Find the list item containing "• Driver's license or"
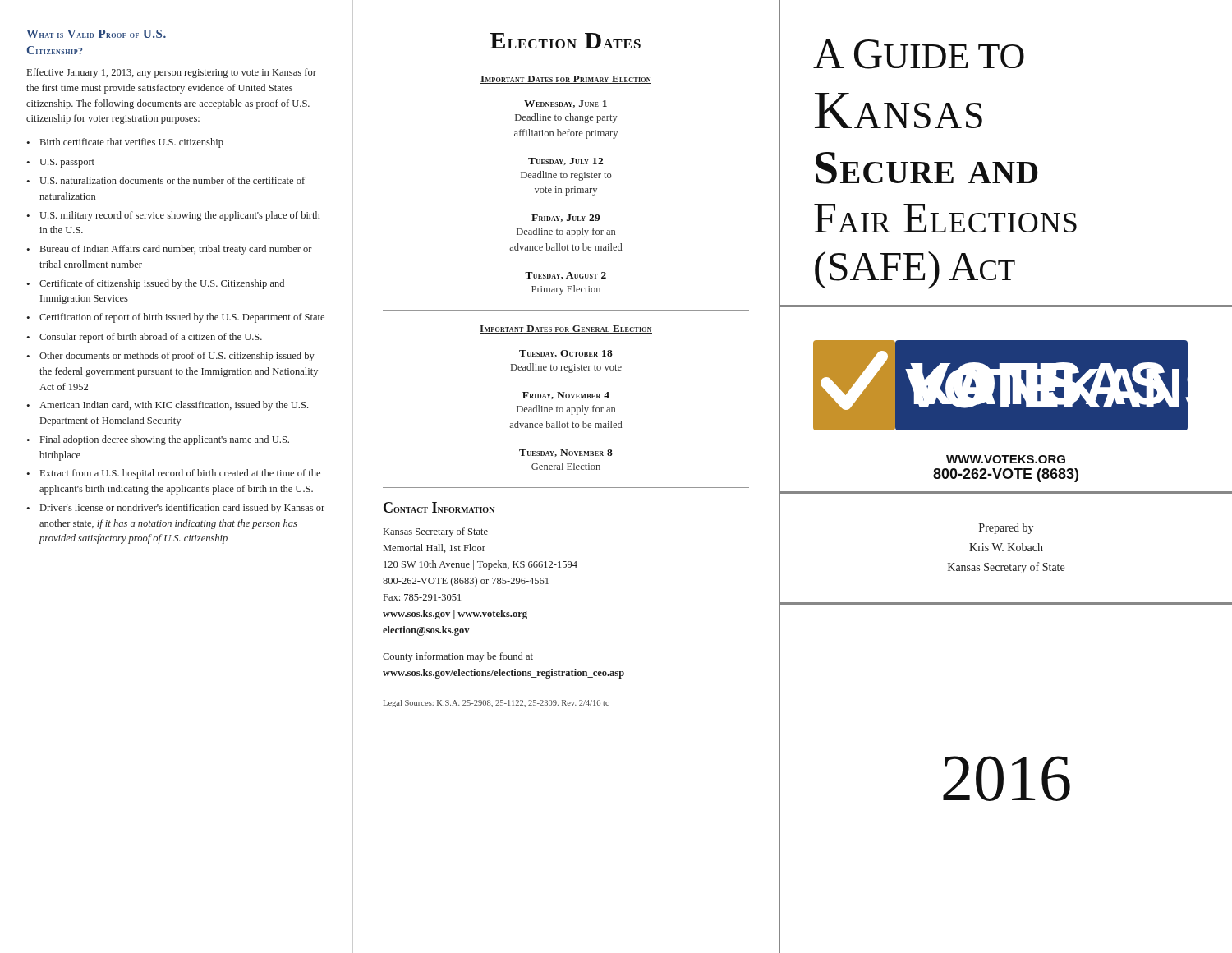Image resolution: width=1232 pixels, height=953 pixels. point(178,523)
